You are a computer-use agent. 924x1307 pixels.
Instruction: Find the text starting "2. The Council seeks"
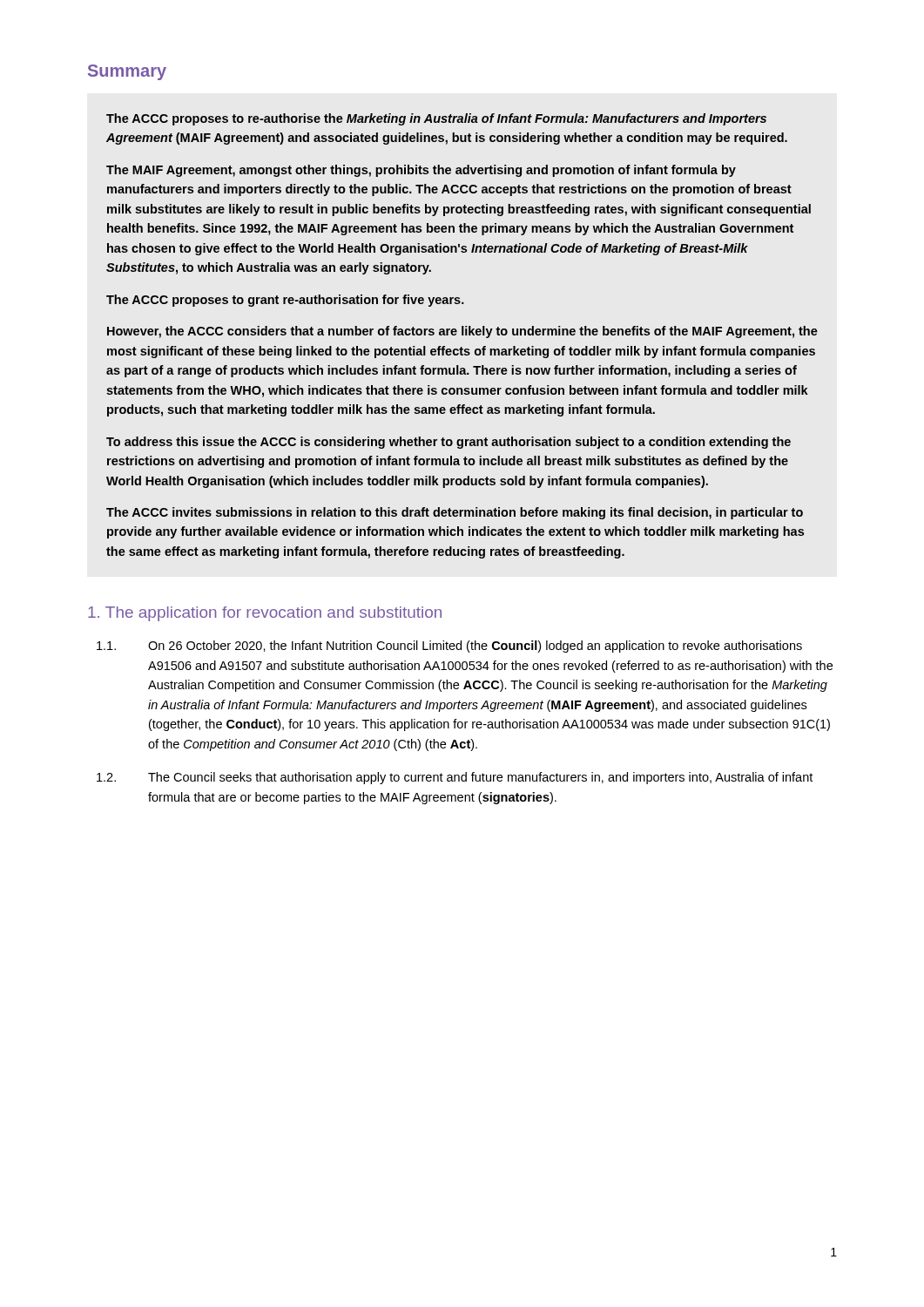[462, 787]
